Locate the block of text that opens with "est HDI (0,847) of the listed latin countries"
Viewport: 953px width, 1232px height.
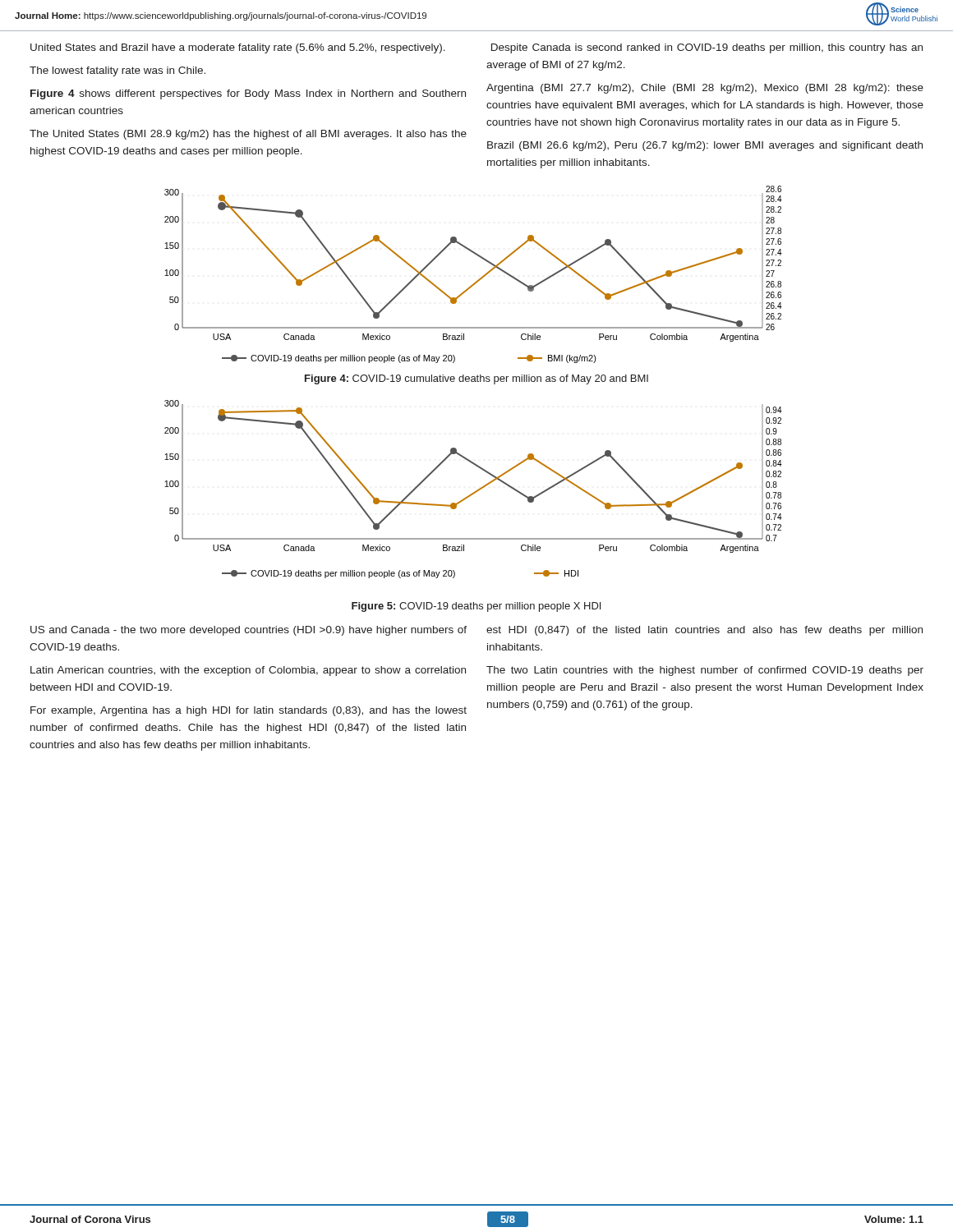point(705,638)
